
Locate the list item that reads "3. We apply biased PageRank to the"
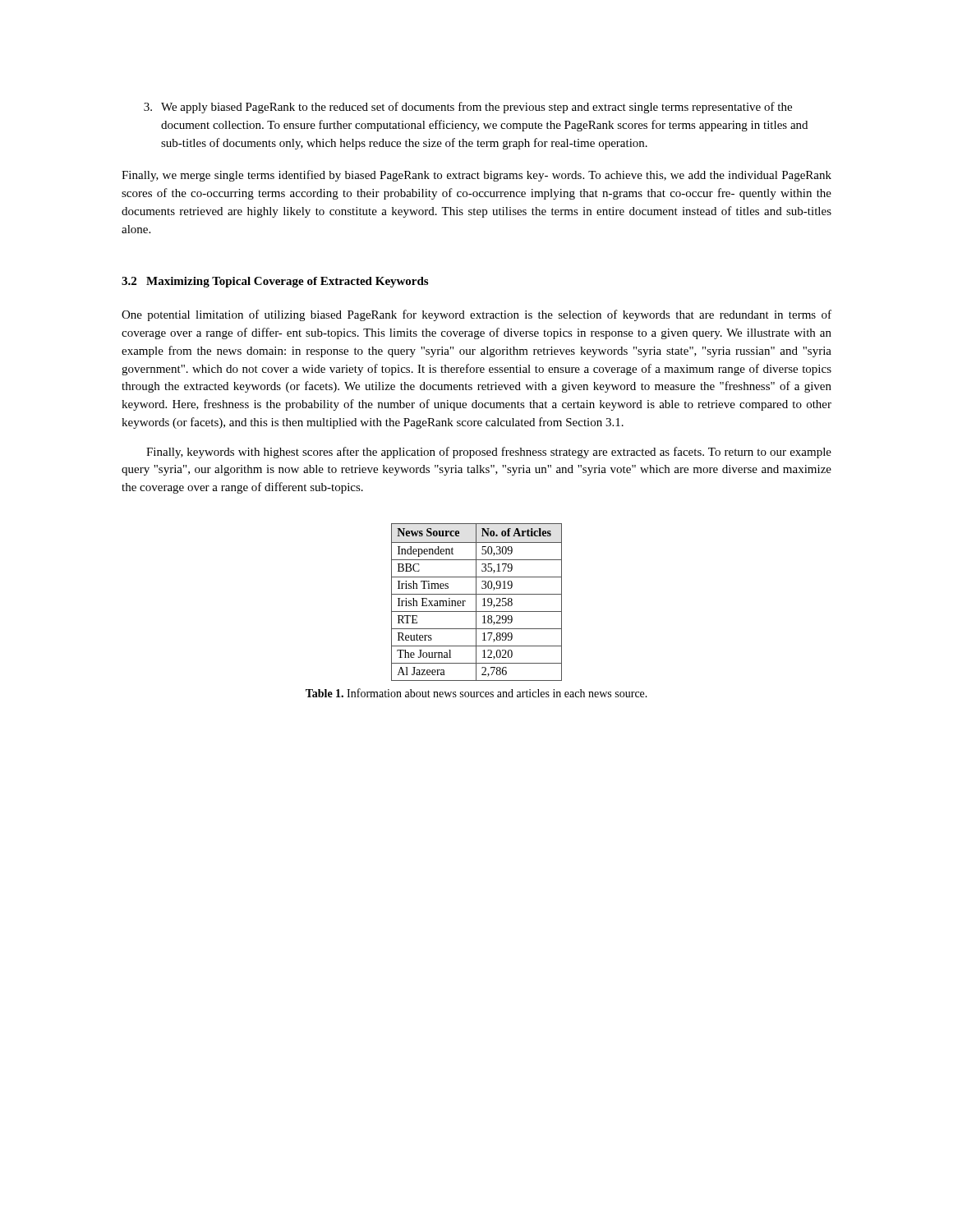[476, 125]
